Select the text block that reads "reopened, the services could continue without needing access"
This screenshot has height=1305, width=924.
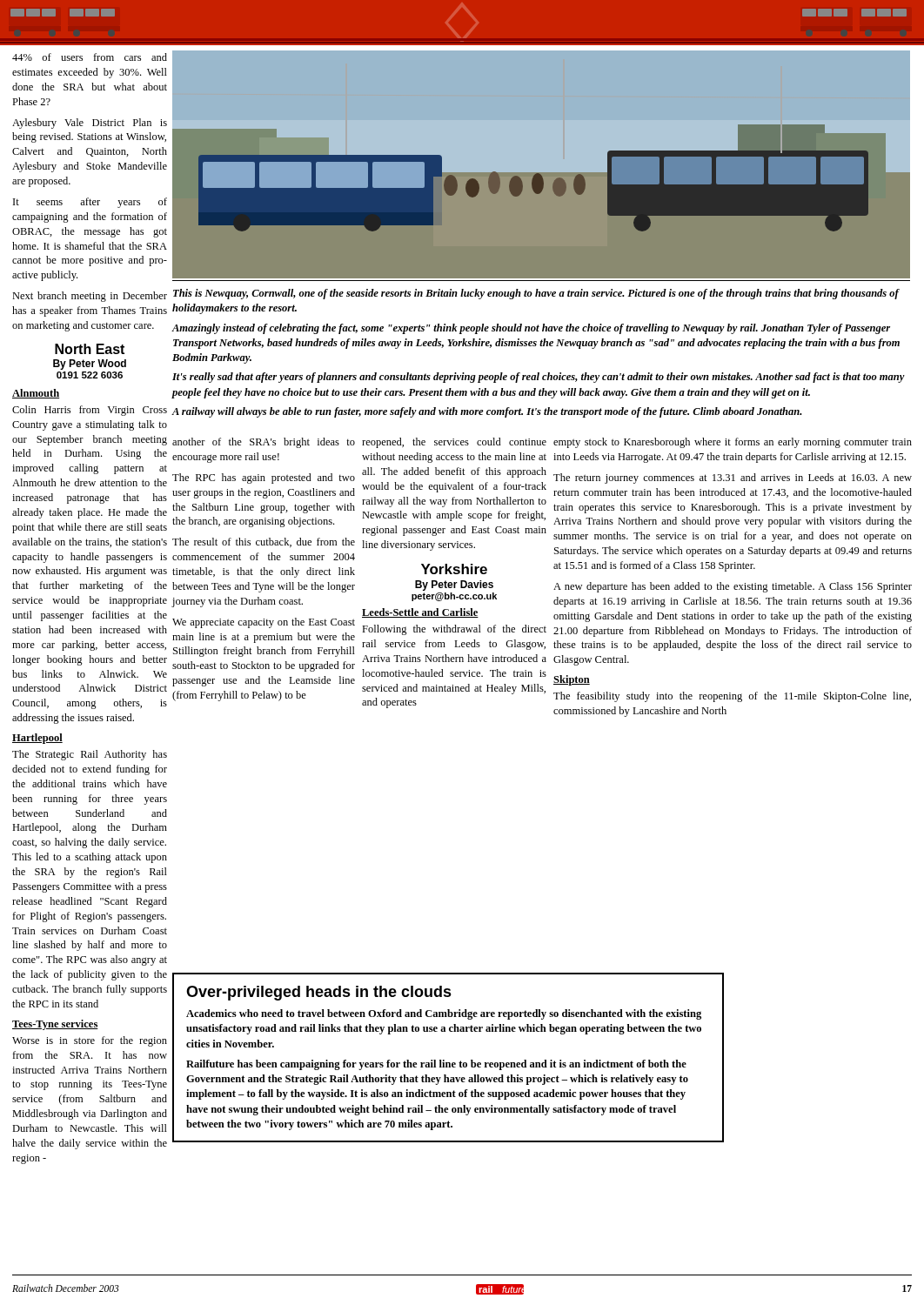[x=454, y=494]
